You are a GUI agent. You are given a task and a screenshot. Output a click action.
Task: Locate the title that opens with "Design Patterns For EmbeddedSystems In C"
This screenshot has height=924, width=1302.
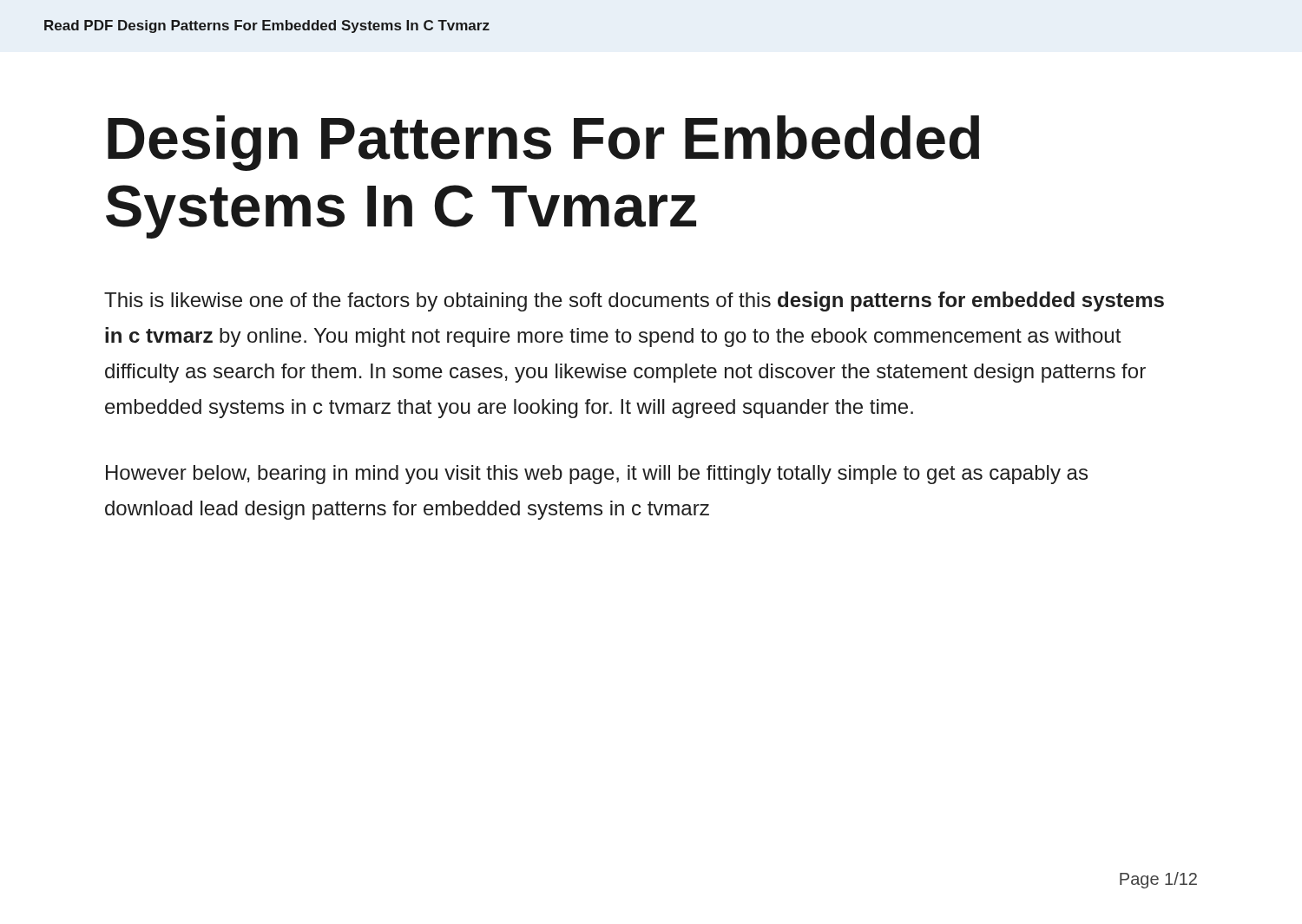click(x=651, y=172)
